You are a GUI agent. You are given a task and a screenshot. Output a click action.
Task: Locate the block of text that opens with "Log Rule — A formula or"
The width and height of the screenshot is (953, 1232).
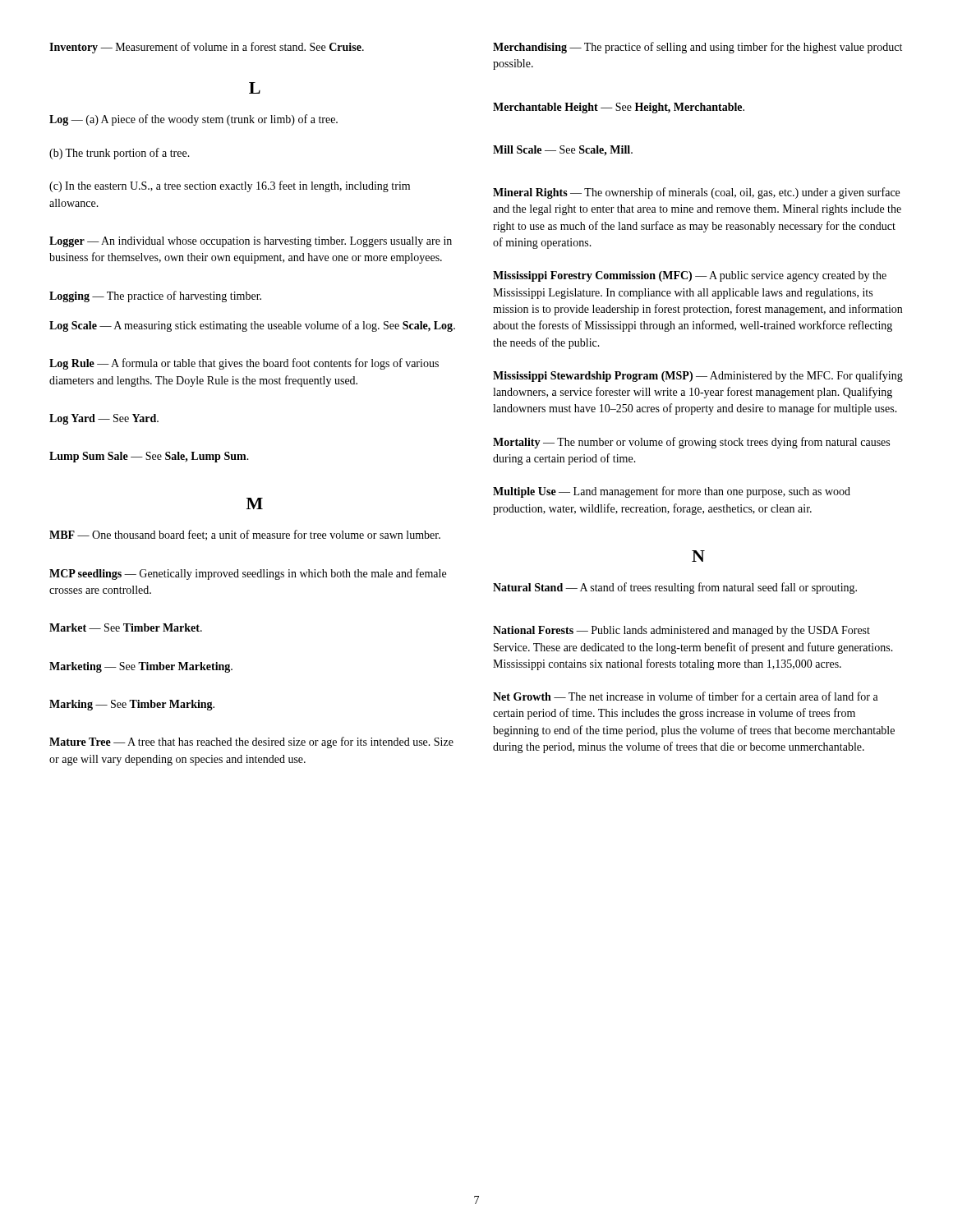pos(244,372)
